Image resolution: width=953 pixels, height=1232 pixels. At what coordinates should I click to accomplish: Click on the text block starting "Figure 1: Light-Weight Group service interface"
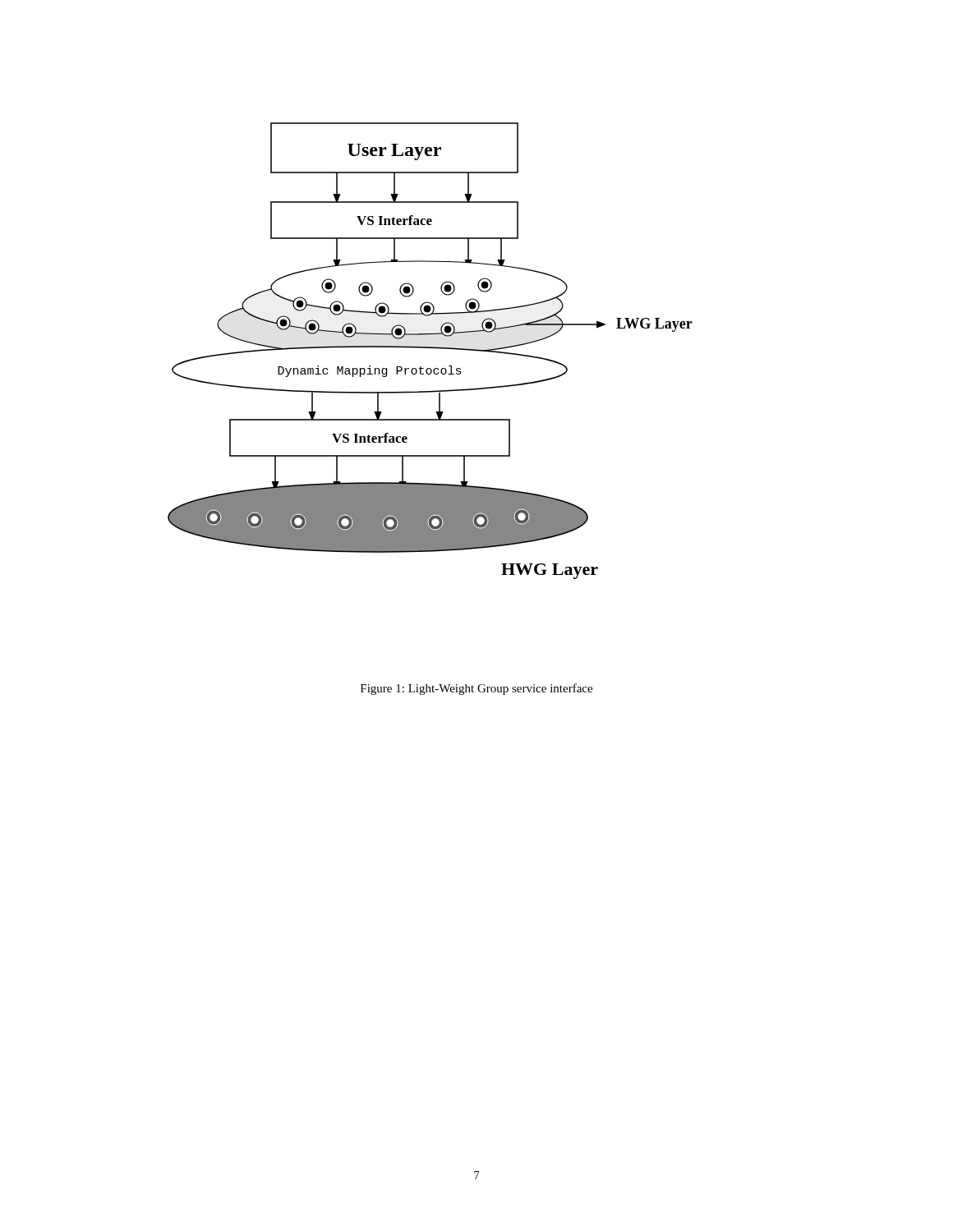click(x=476, y=688)
